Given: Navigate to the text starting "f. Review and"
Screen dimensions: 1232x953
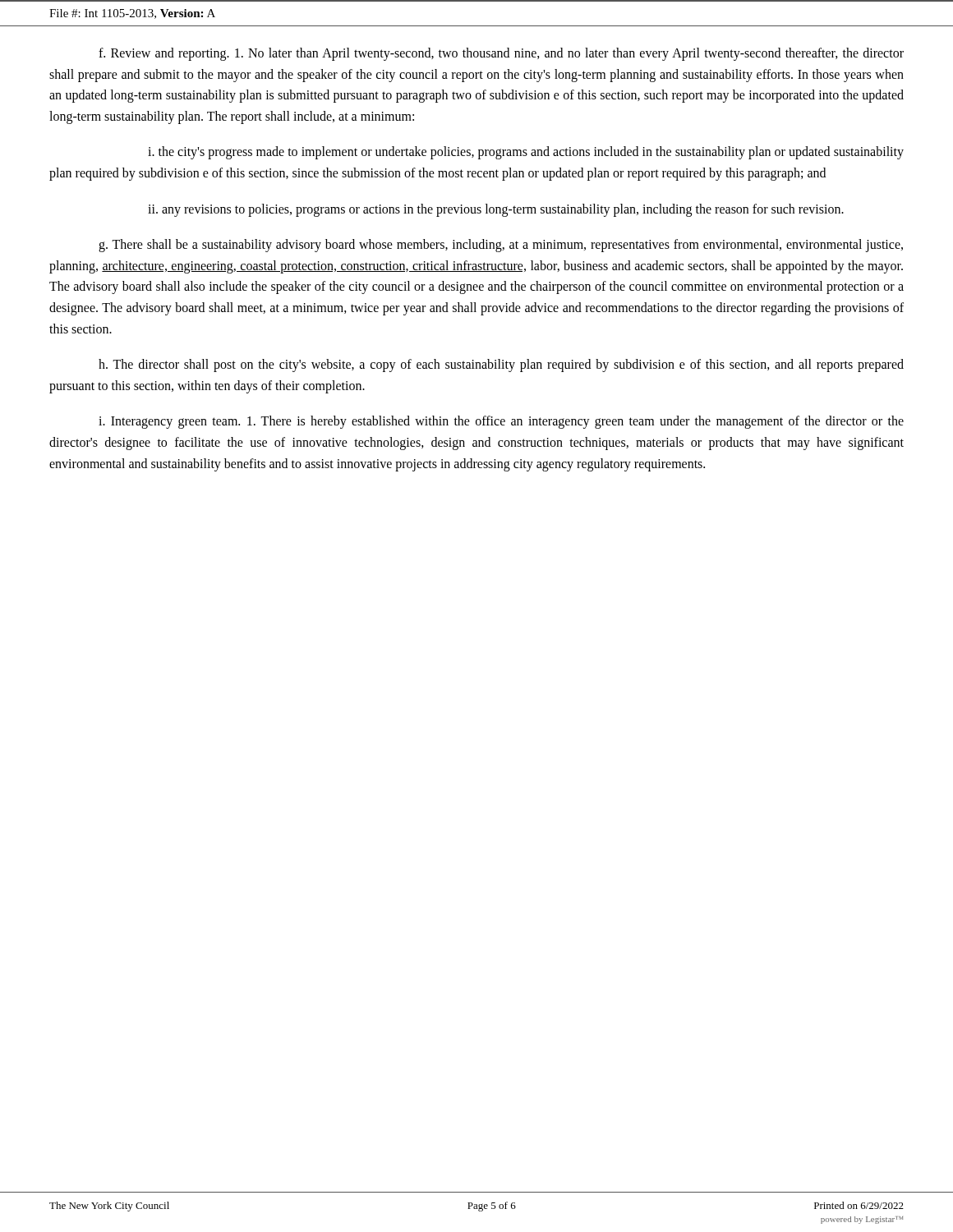Looking at the screenshot, I should [x=476, y=85].
